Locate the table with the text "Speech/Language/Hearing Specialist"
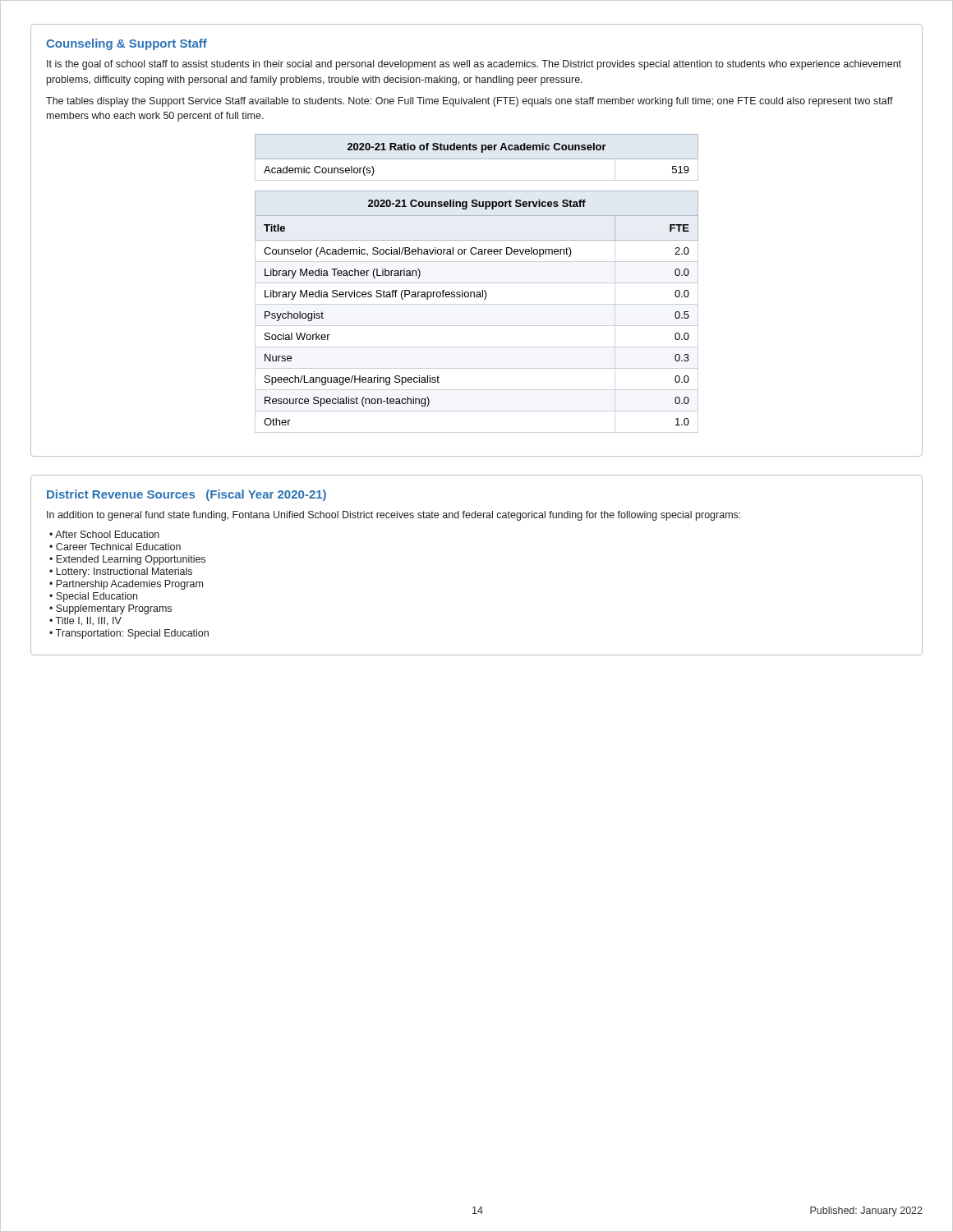This screenshot has height=1232, width=953. point(476,312)
